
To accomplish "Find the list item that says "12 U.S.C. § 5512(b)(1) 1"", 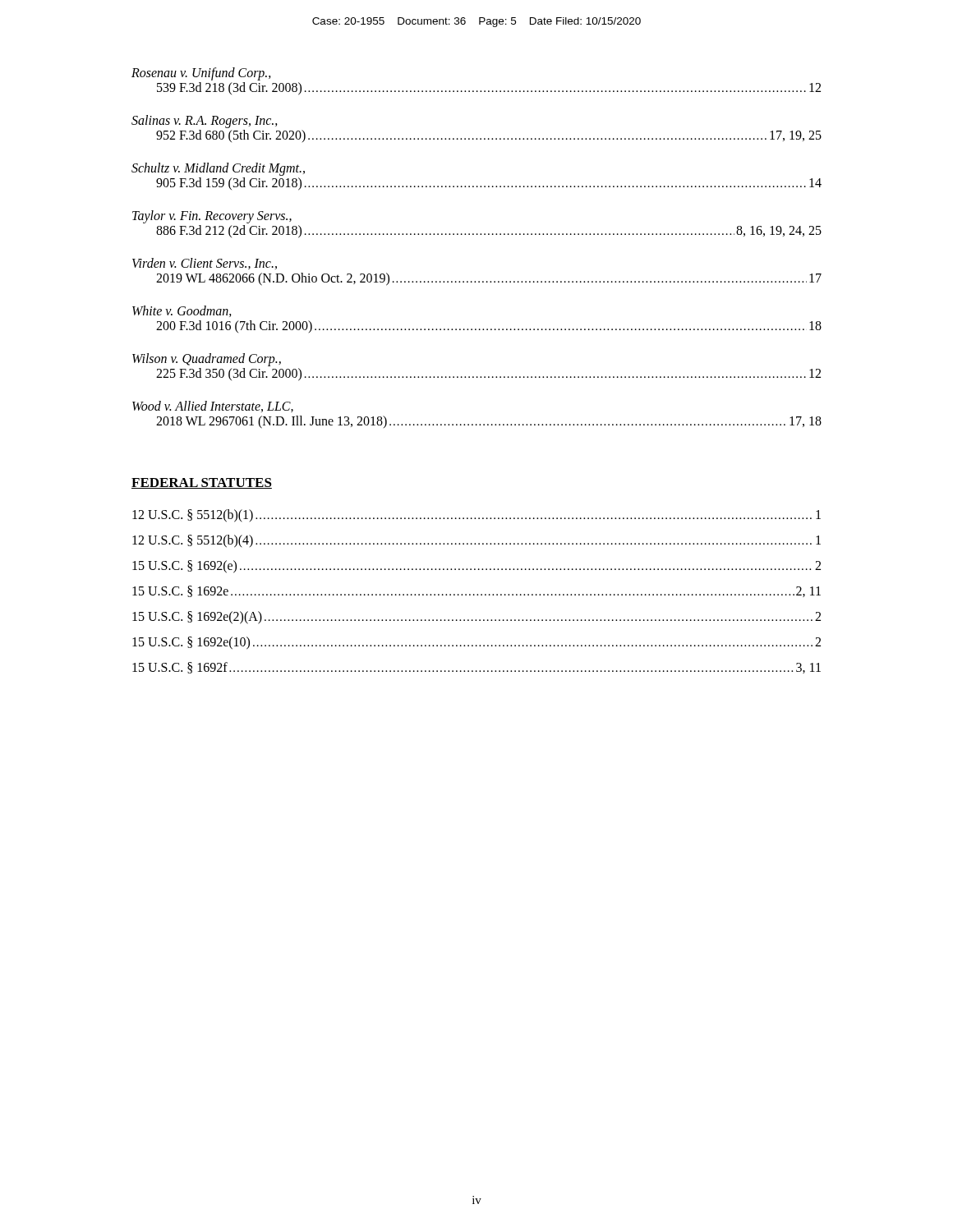I will [x=476, y=515].
